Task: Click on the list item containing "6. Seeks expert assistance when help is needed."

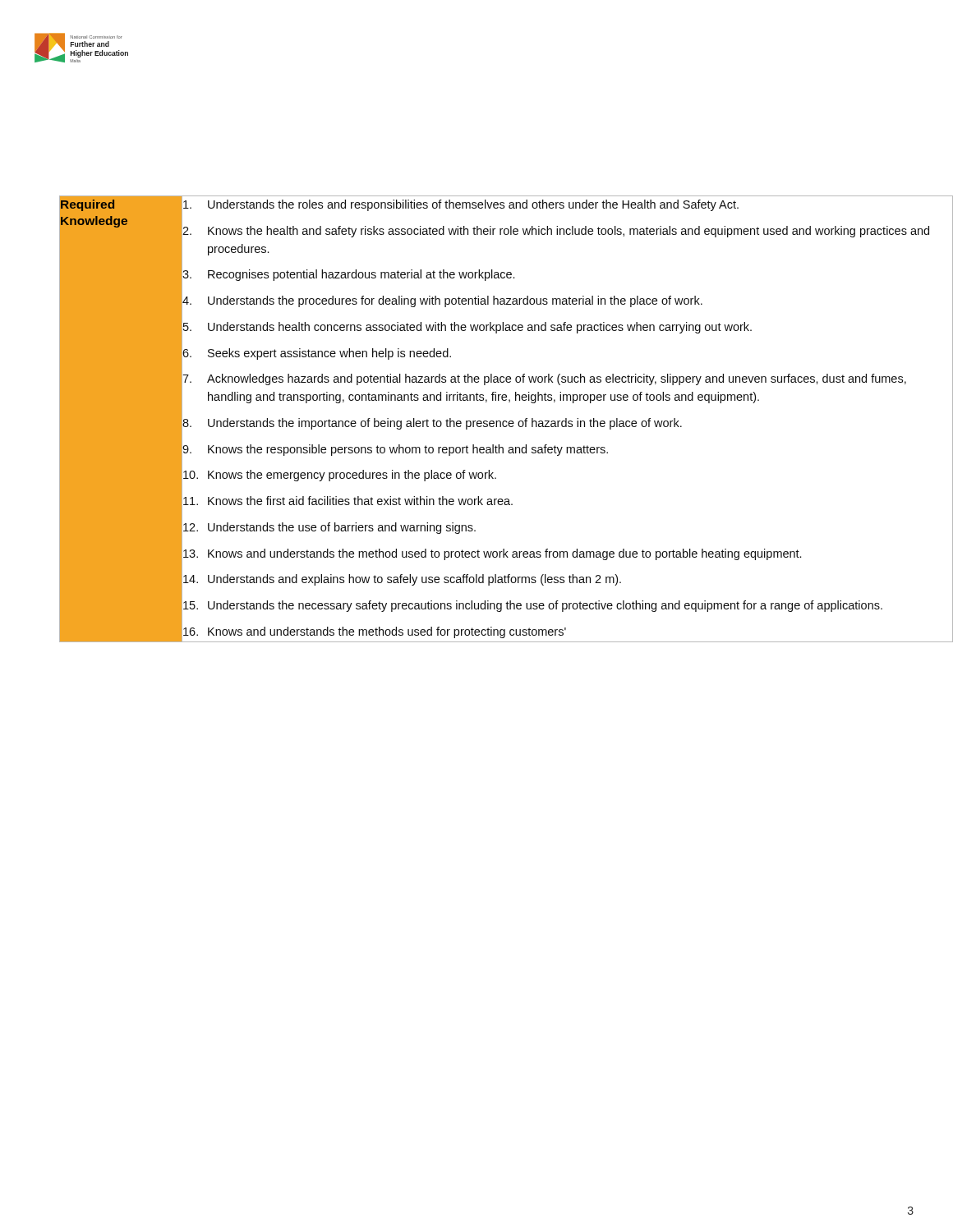Action: point(317,354)
